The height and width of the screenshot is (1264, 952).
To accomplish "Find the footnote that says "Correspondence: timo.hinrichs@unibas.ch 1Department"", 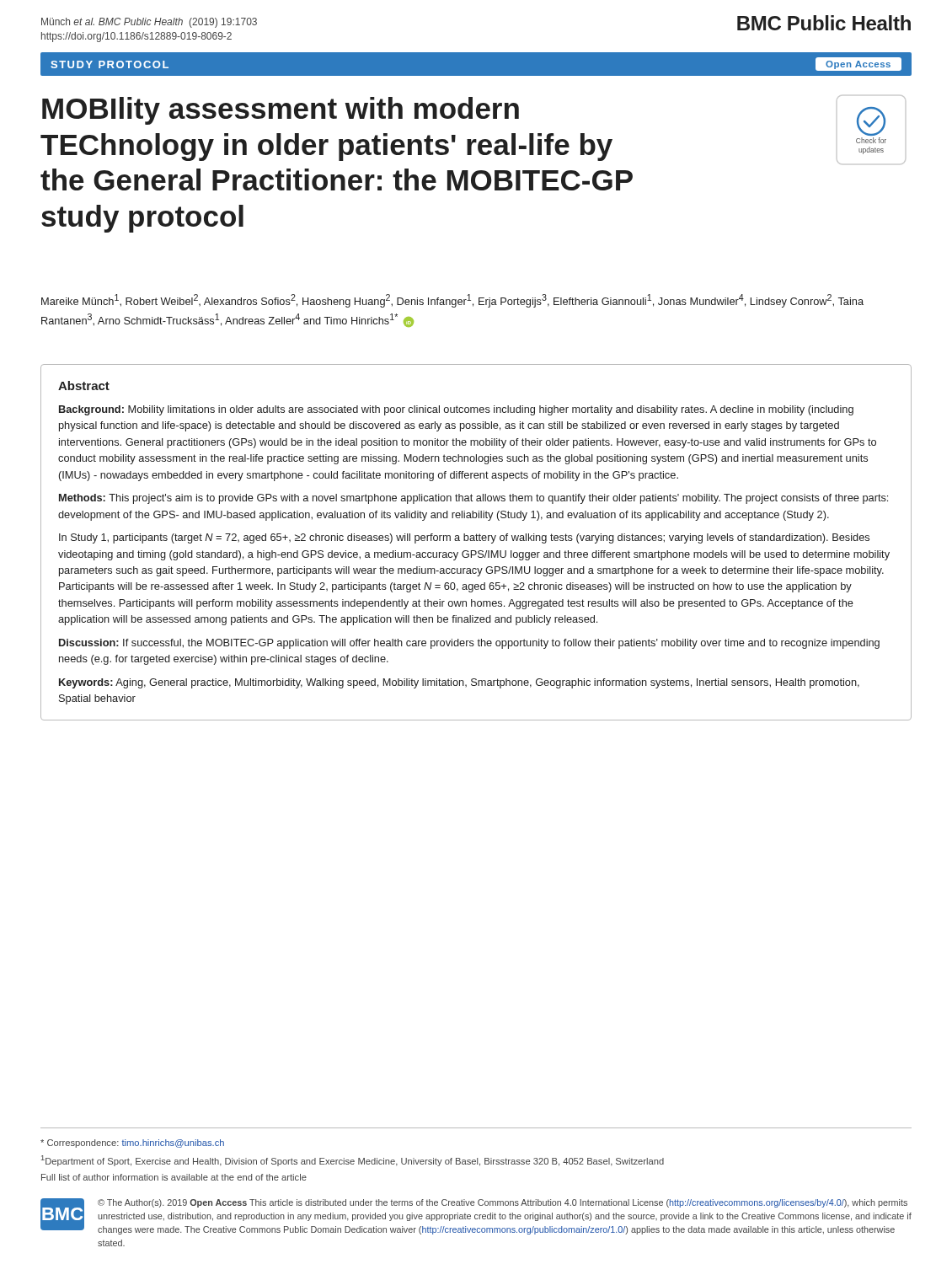I will (x=476, y=1160).
